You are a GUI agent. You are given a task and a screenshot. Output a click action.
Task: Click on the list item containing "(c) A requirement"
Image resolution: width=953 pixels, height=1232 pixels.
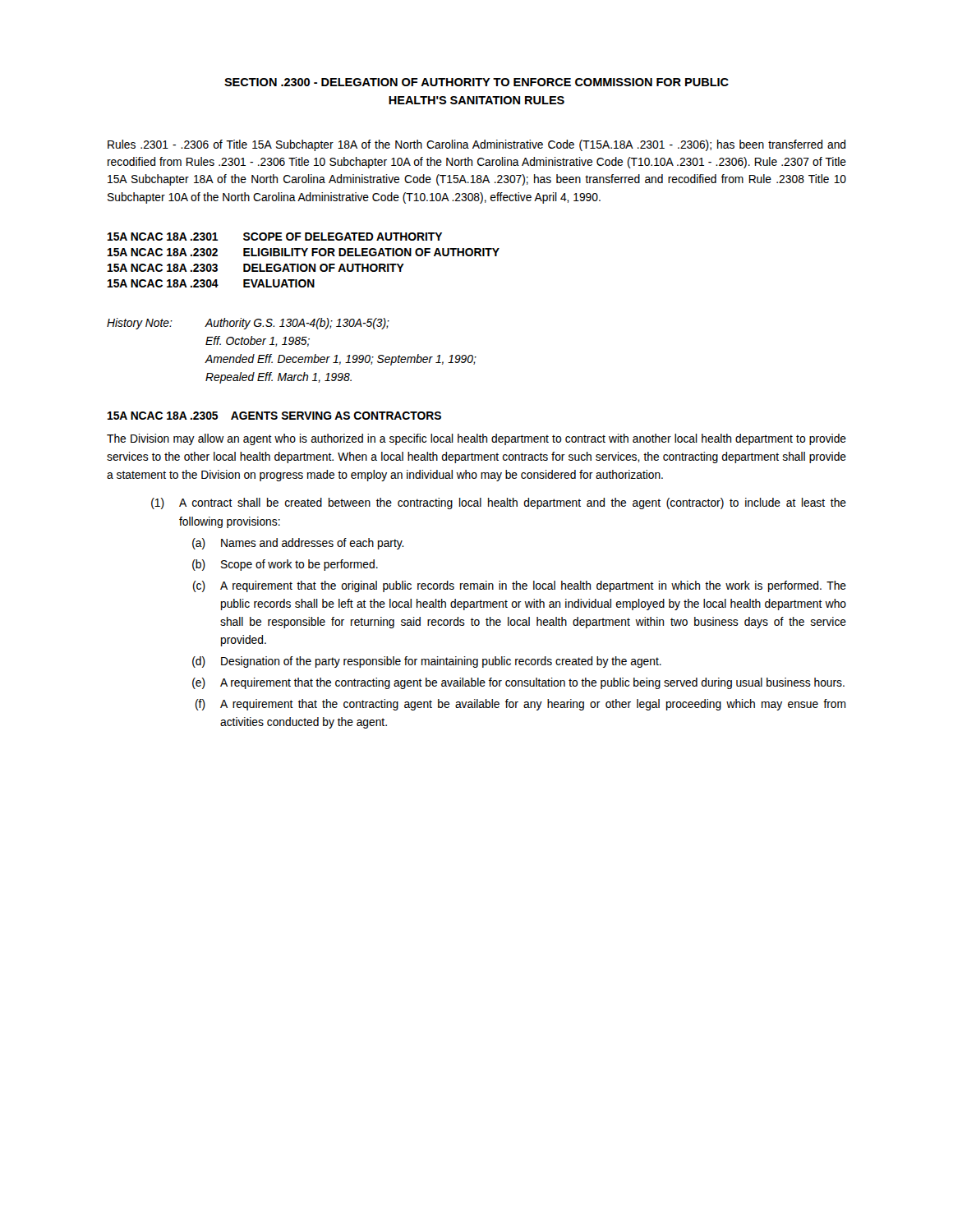(x=505, y=613)
